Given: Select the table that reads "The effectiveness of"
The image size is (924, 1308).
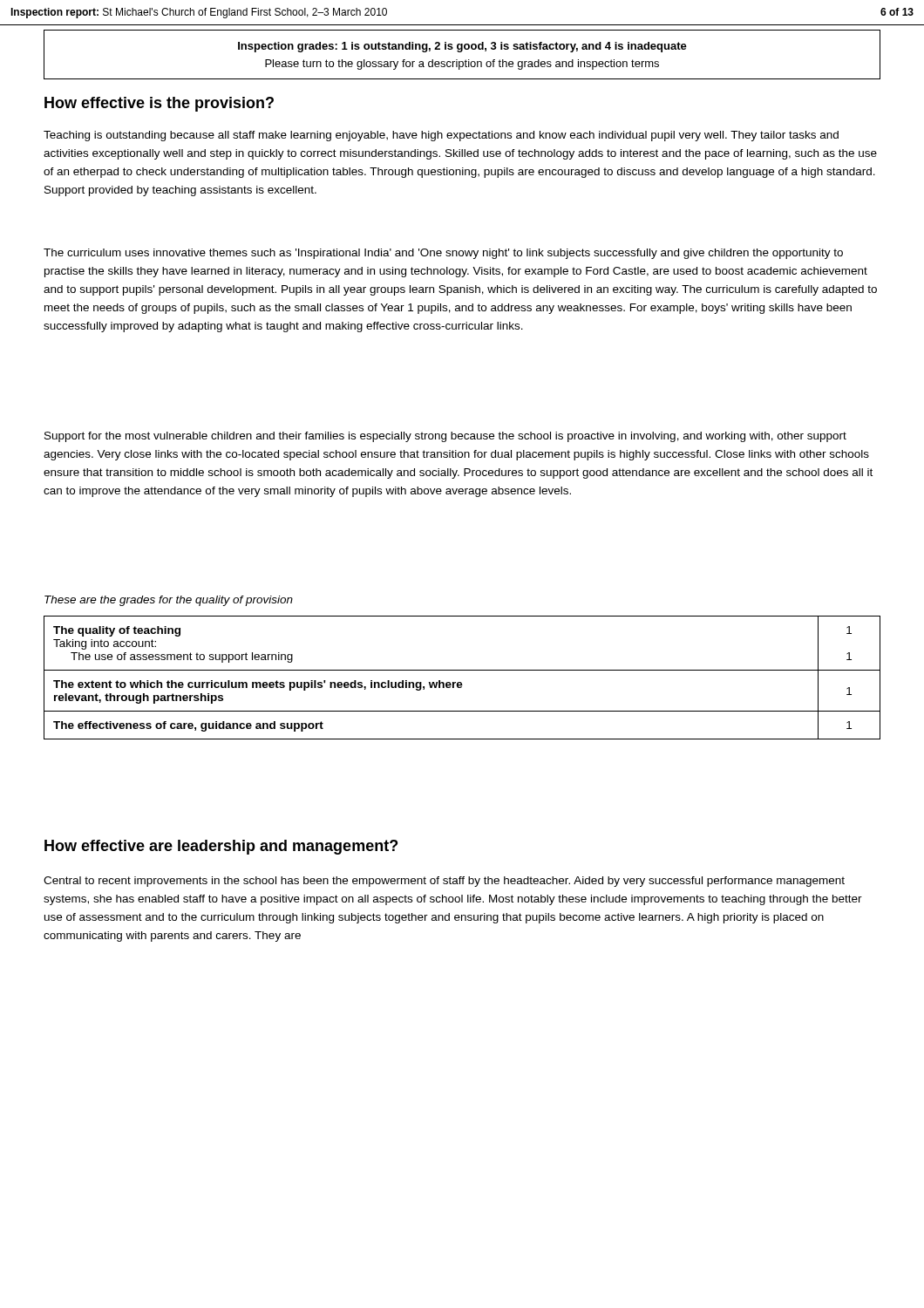Looking at the screenshot, I should pos(462,678).
